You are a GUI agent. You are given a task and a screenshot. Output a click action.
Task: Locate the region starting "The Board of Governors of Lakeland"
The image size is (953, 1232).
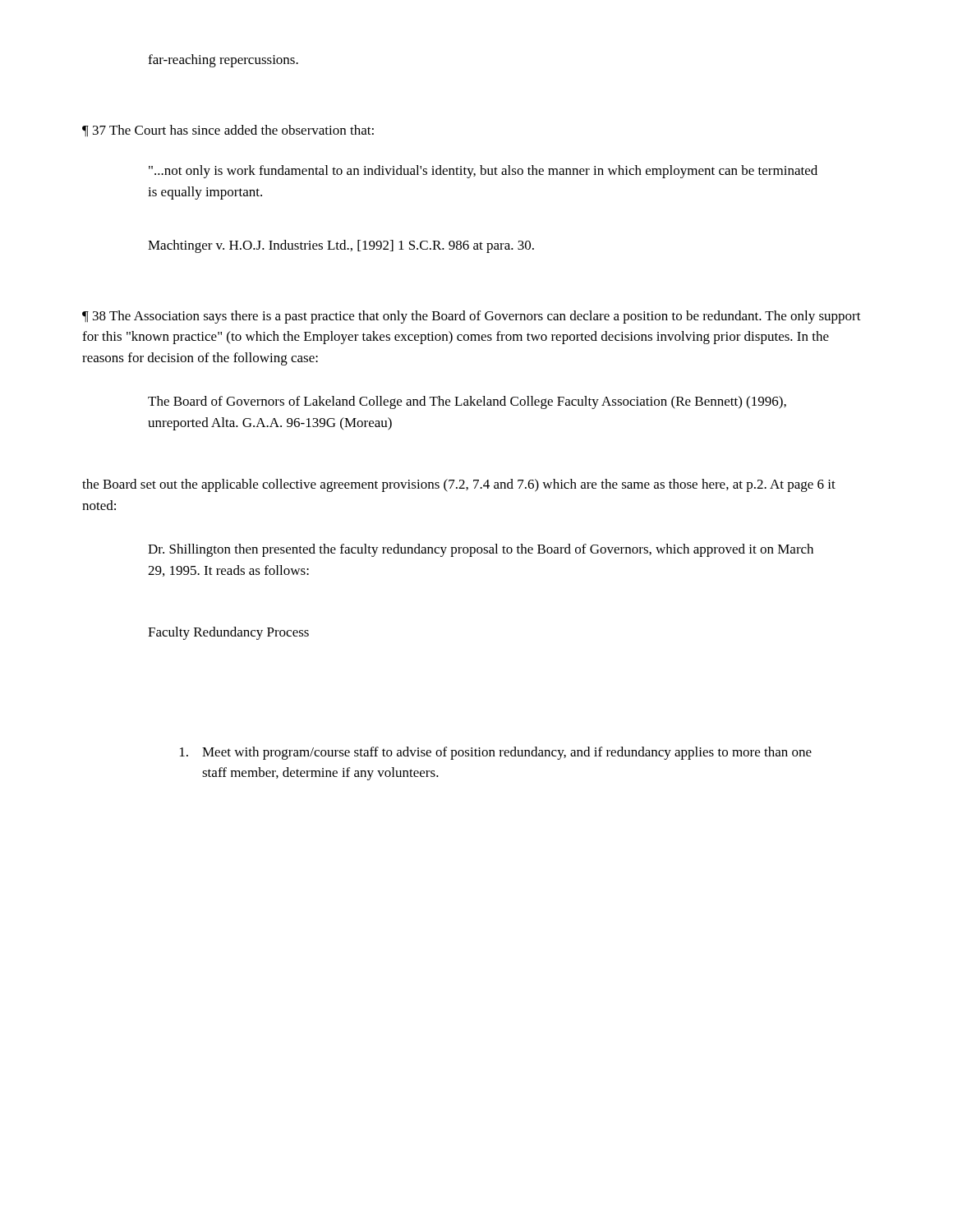pos(467,412)
